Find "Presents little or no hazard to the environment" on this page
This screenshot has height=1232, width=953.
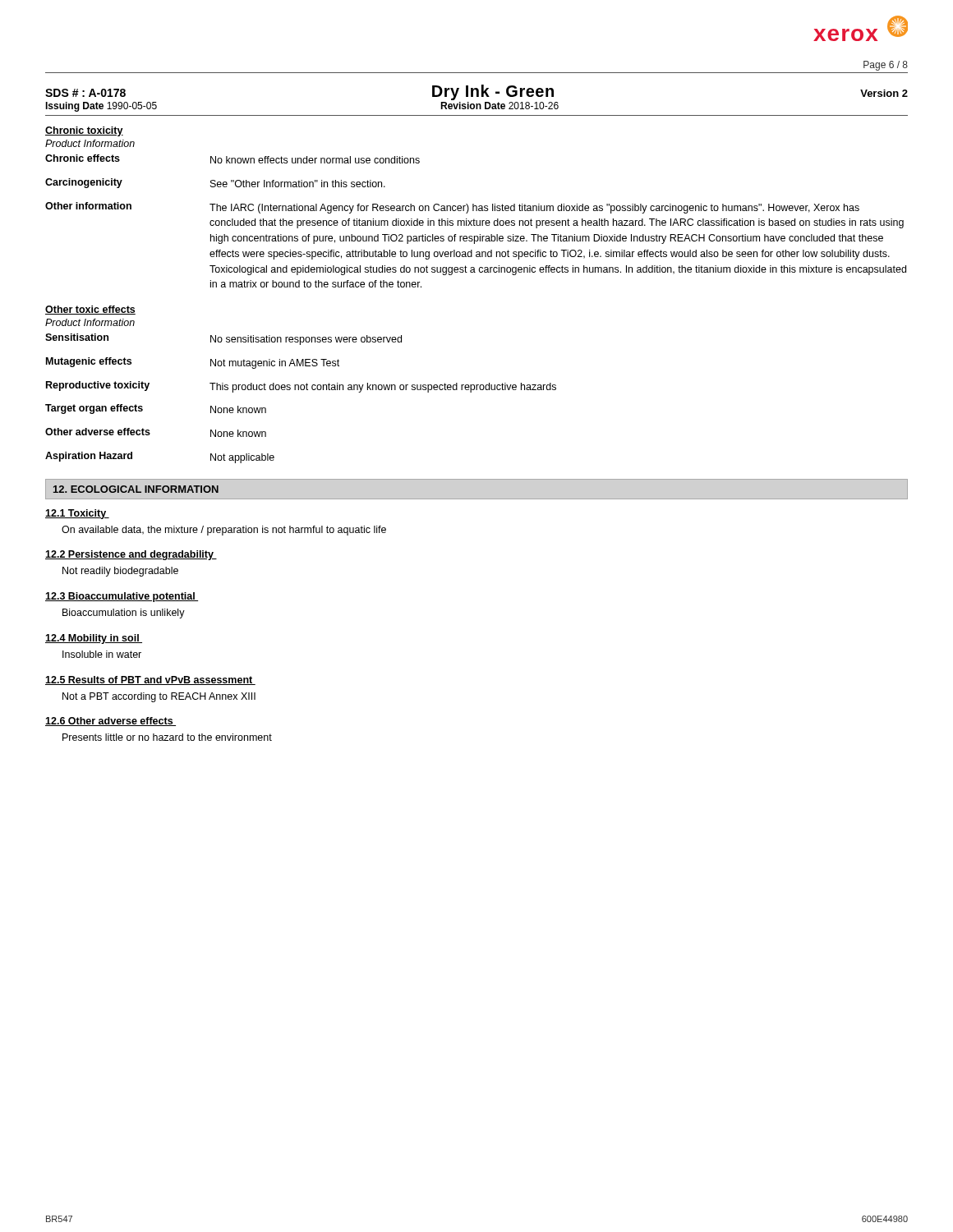[x=167, y=738]
